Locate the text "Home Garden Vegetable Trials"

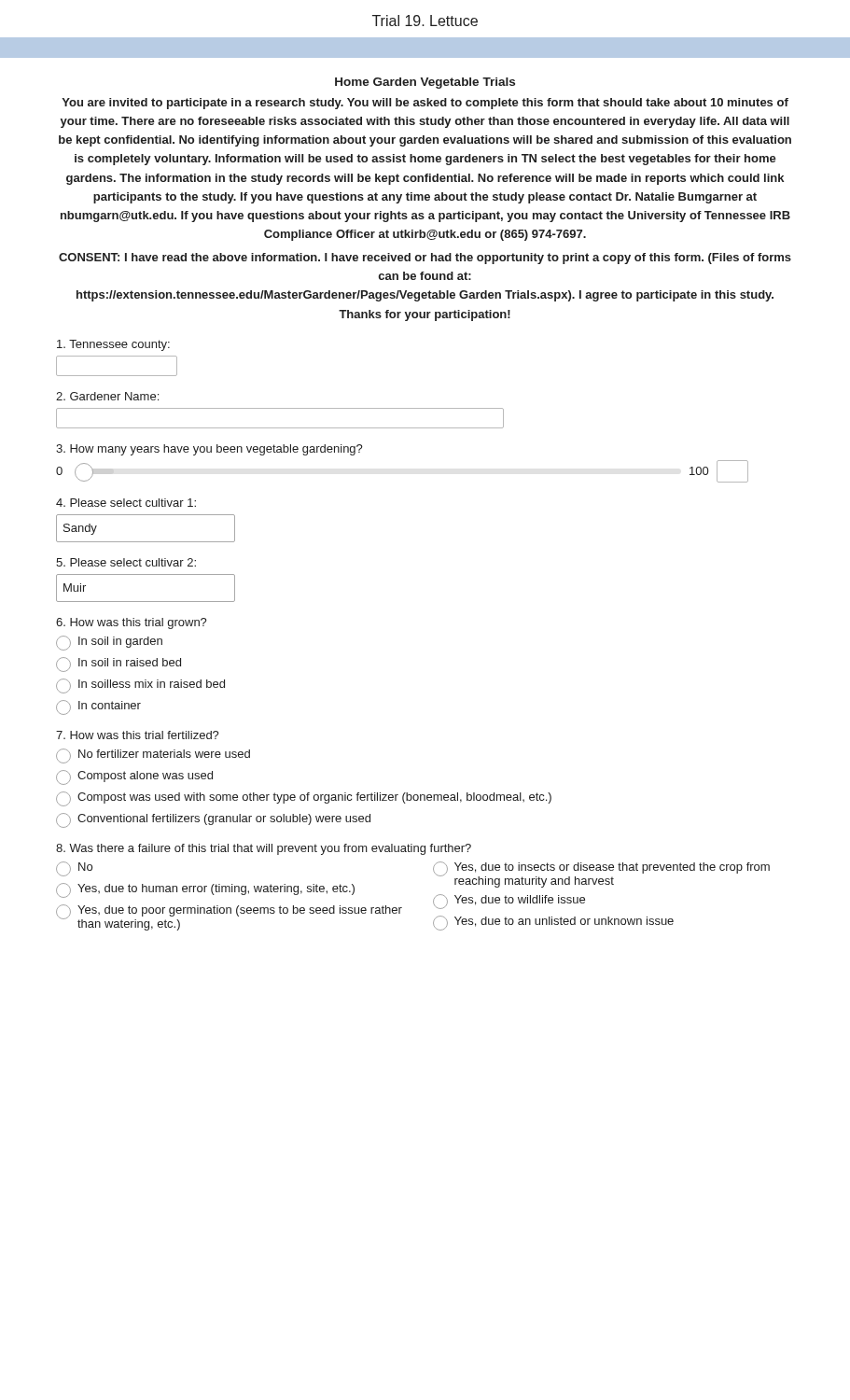(x=425, y=82)
